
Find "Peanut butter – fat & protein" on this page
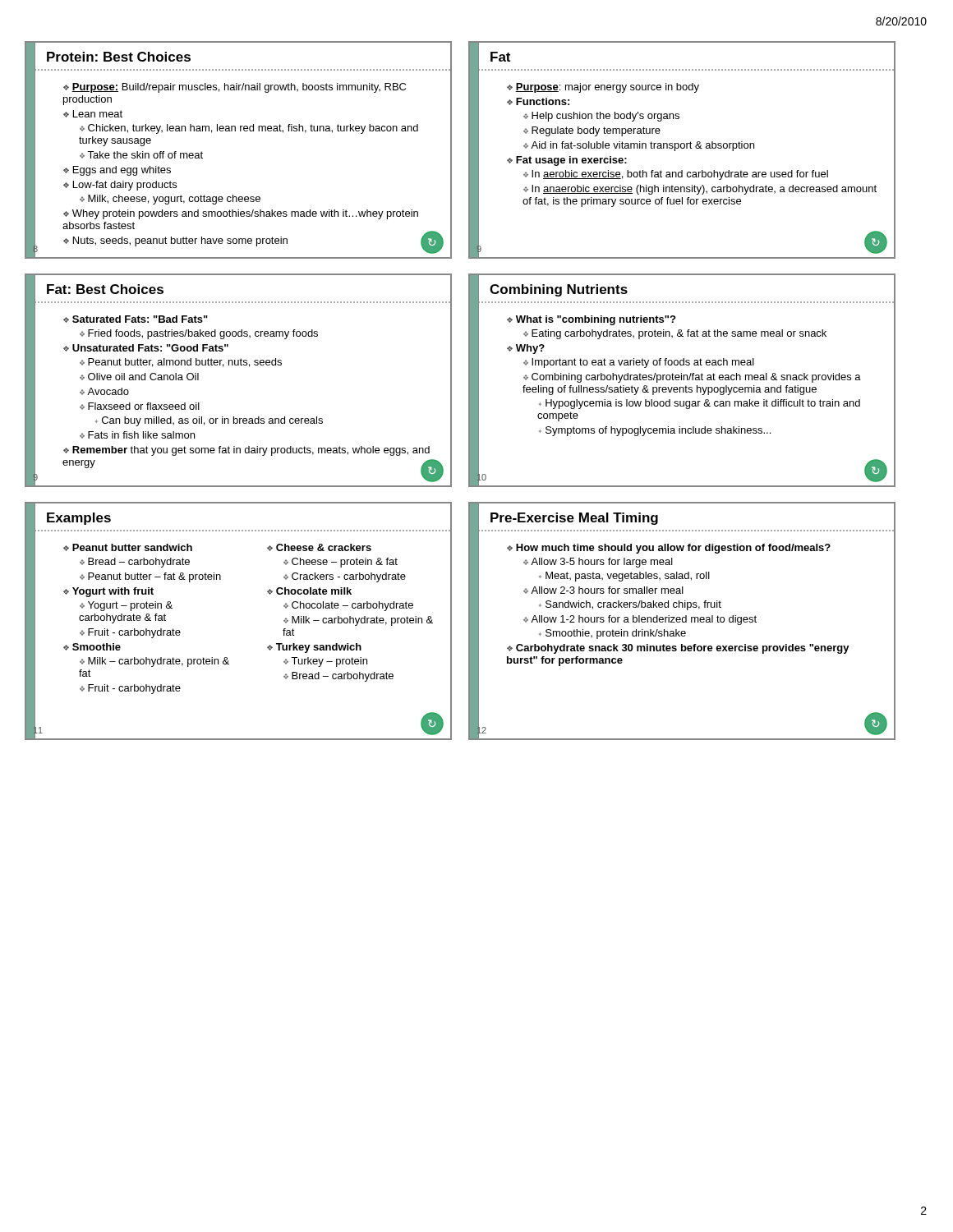point(154,576)
